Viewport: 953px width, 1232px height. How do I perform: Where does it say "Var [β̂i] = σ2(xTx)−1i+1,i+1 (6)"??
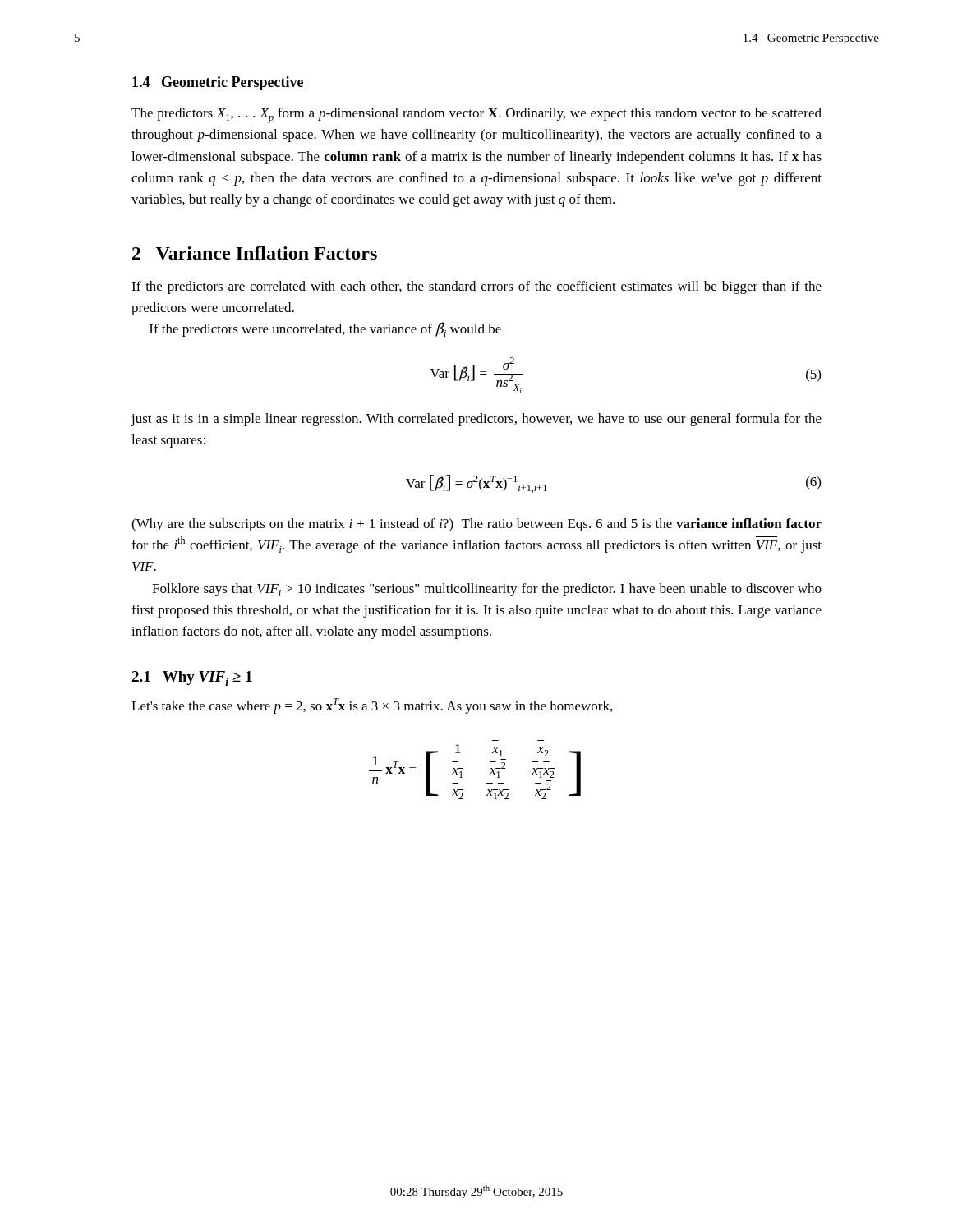coord(472,483)
